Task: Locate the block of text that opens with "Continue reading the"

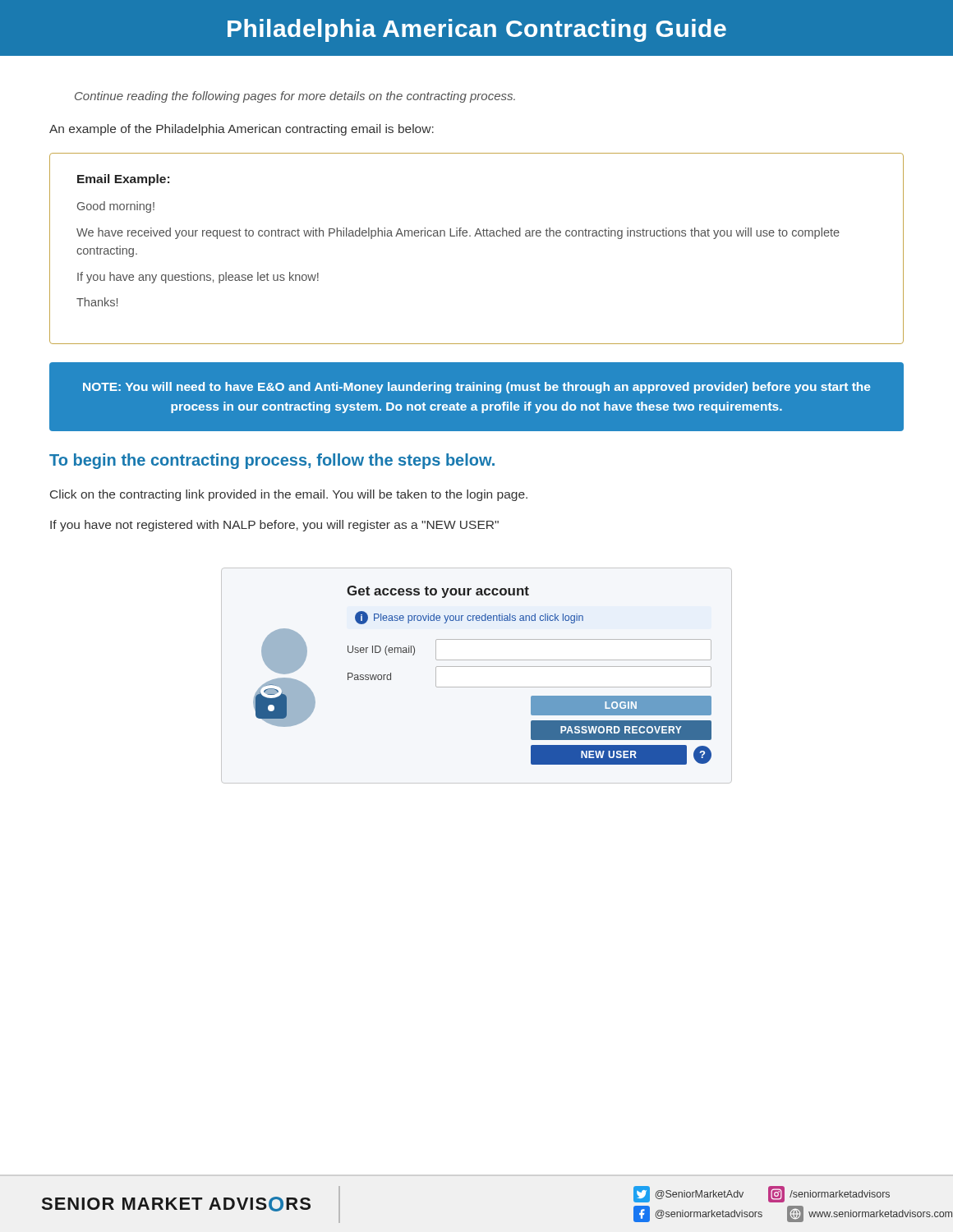Action: pyautogui.click(x=295, y=96)
